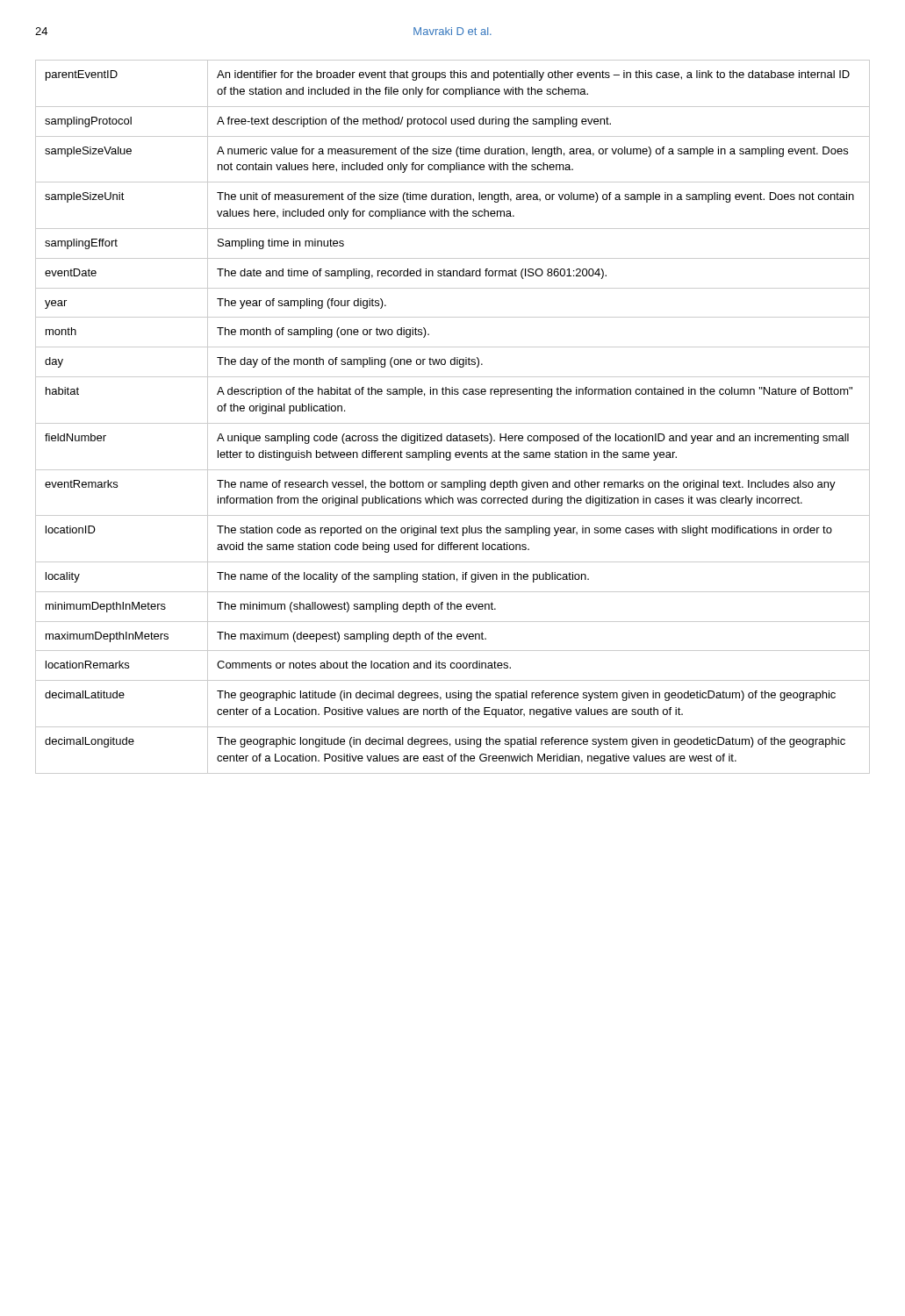Find the table that mentions "The minimum (shallowest)"
This screenshot has width=905, height=1316.
click(452, 417)
